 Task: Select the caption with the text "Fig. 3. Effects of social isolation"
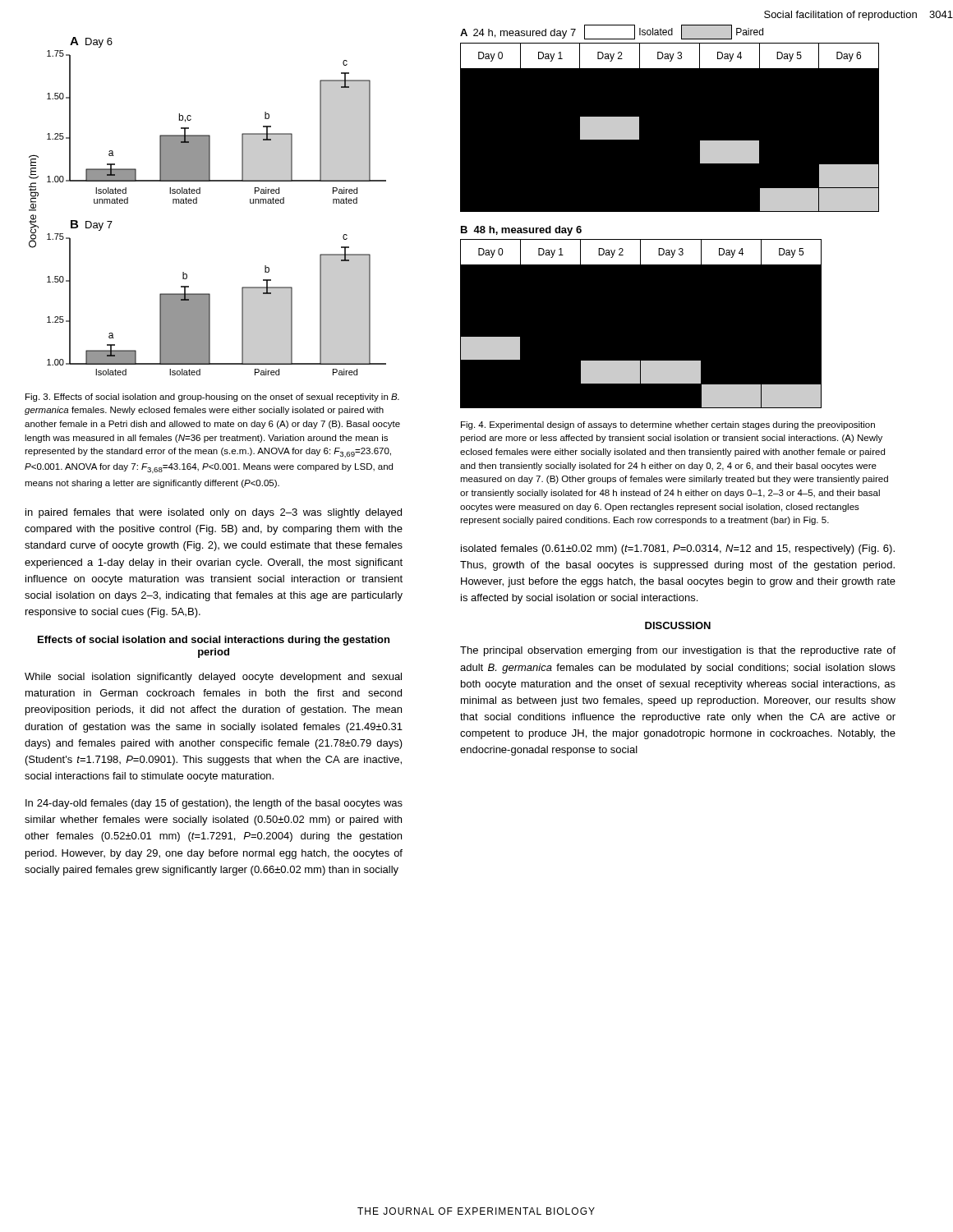pos(214,440)
